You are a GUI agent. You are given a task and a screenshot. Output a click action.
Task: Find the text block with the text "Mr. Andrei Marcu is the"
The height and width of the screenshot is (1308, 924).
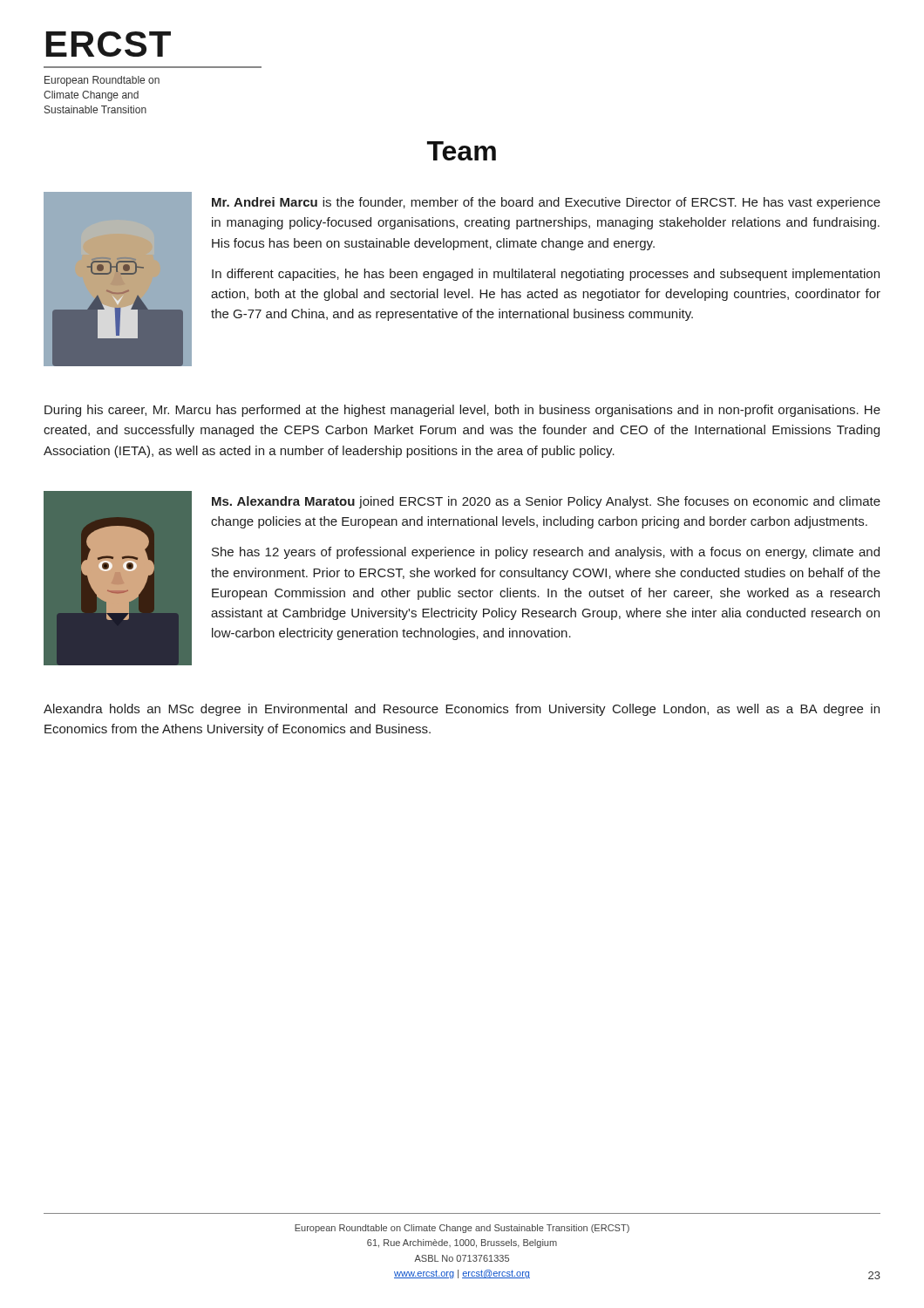462,258
